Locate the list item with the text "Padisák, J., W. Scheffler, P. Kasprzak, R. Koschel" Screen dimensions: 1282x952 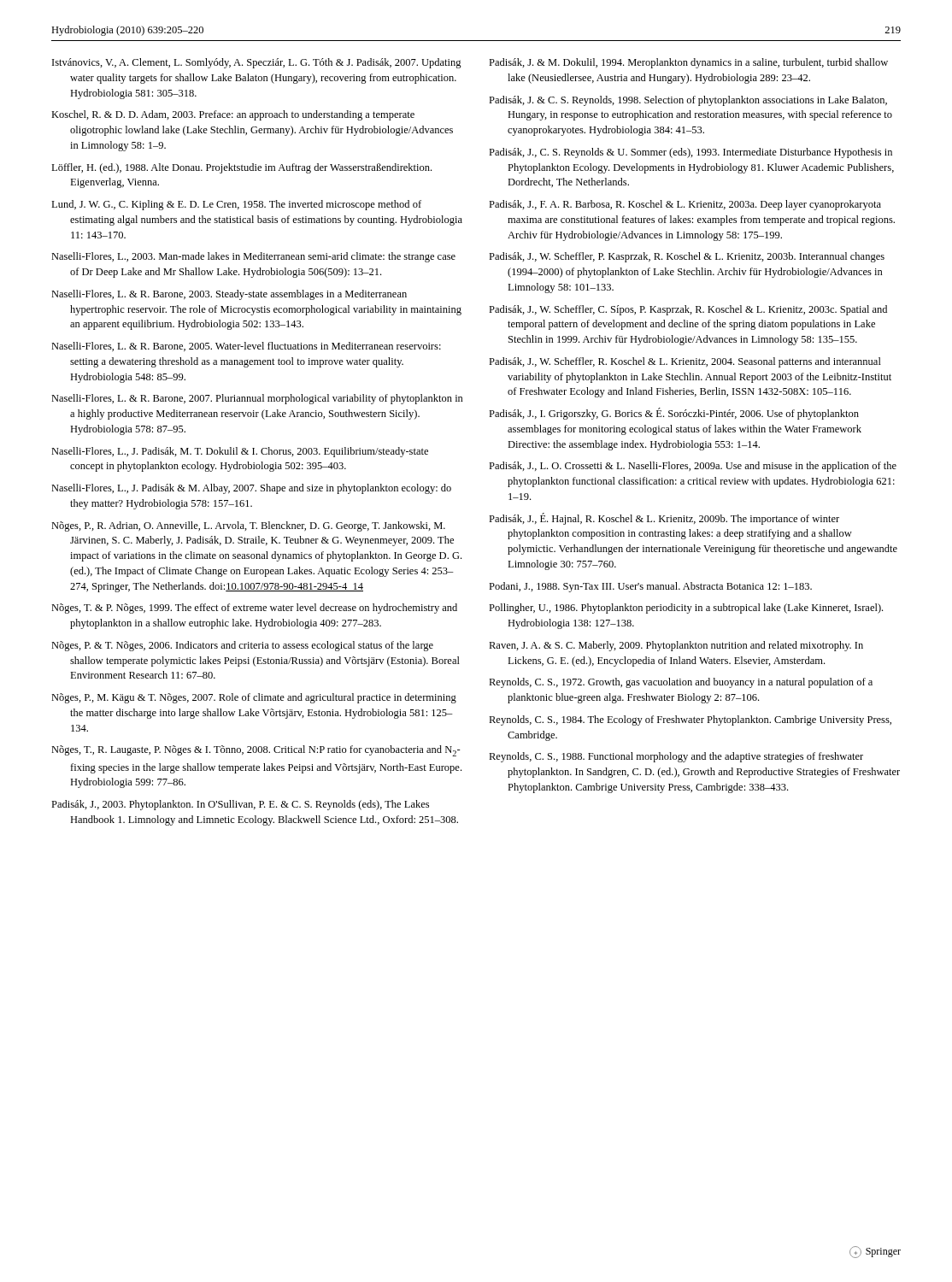687,272
